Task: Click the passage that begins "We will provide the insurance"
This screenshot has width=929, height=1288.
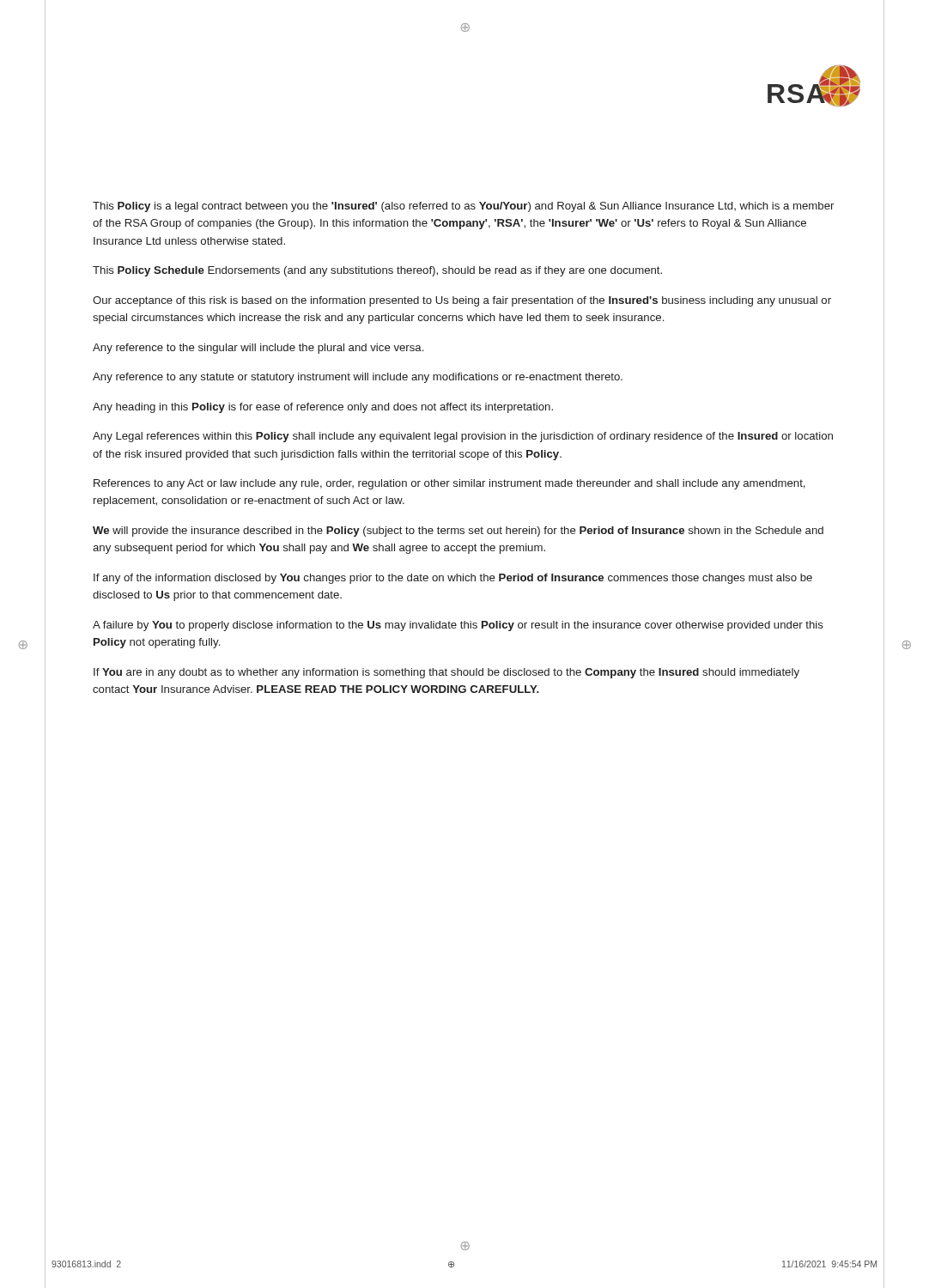Action: click(458, 539)
